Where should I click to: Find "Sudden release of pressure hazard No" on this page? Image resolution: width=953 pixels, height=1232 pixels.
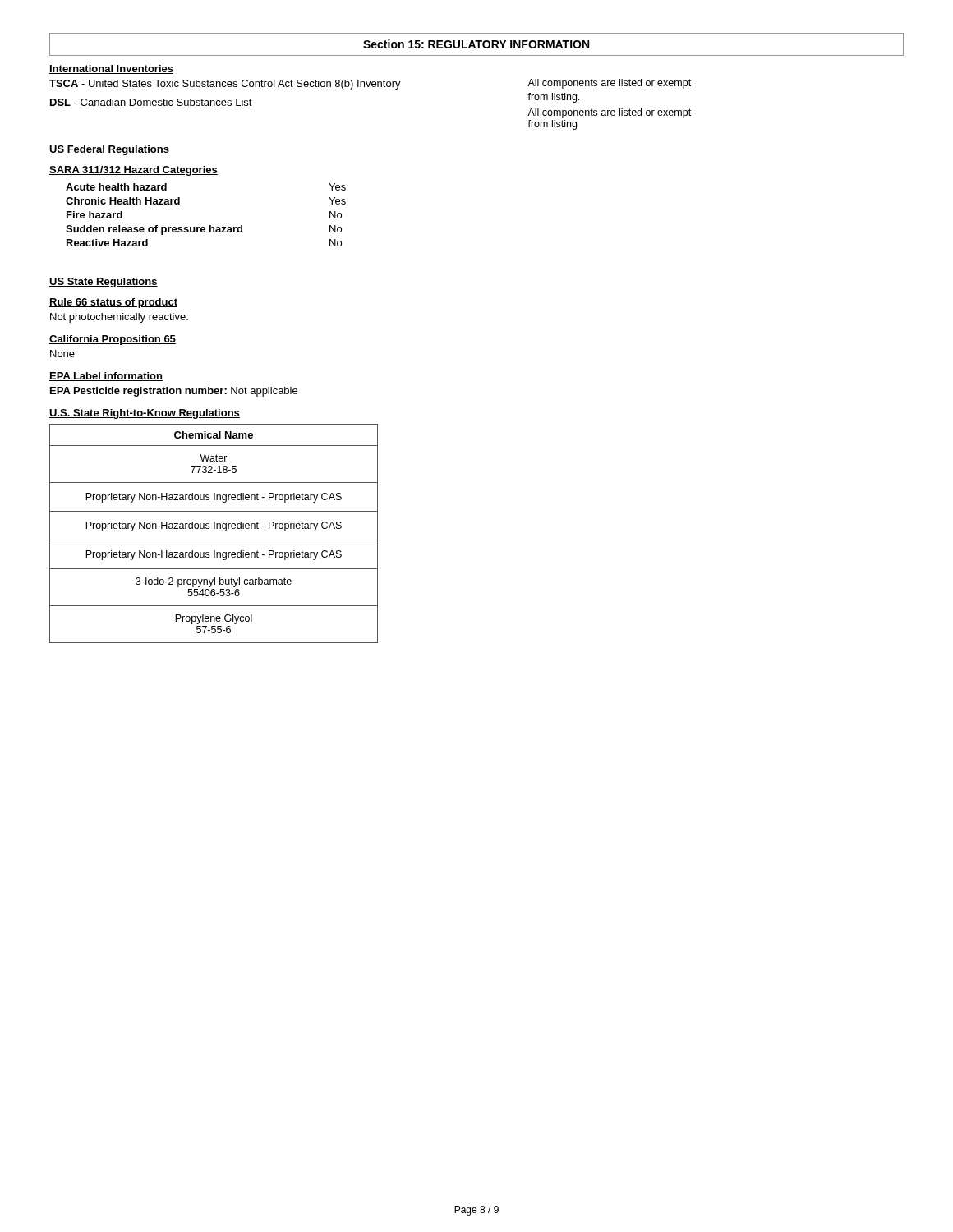(196, 229)
